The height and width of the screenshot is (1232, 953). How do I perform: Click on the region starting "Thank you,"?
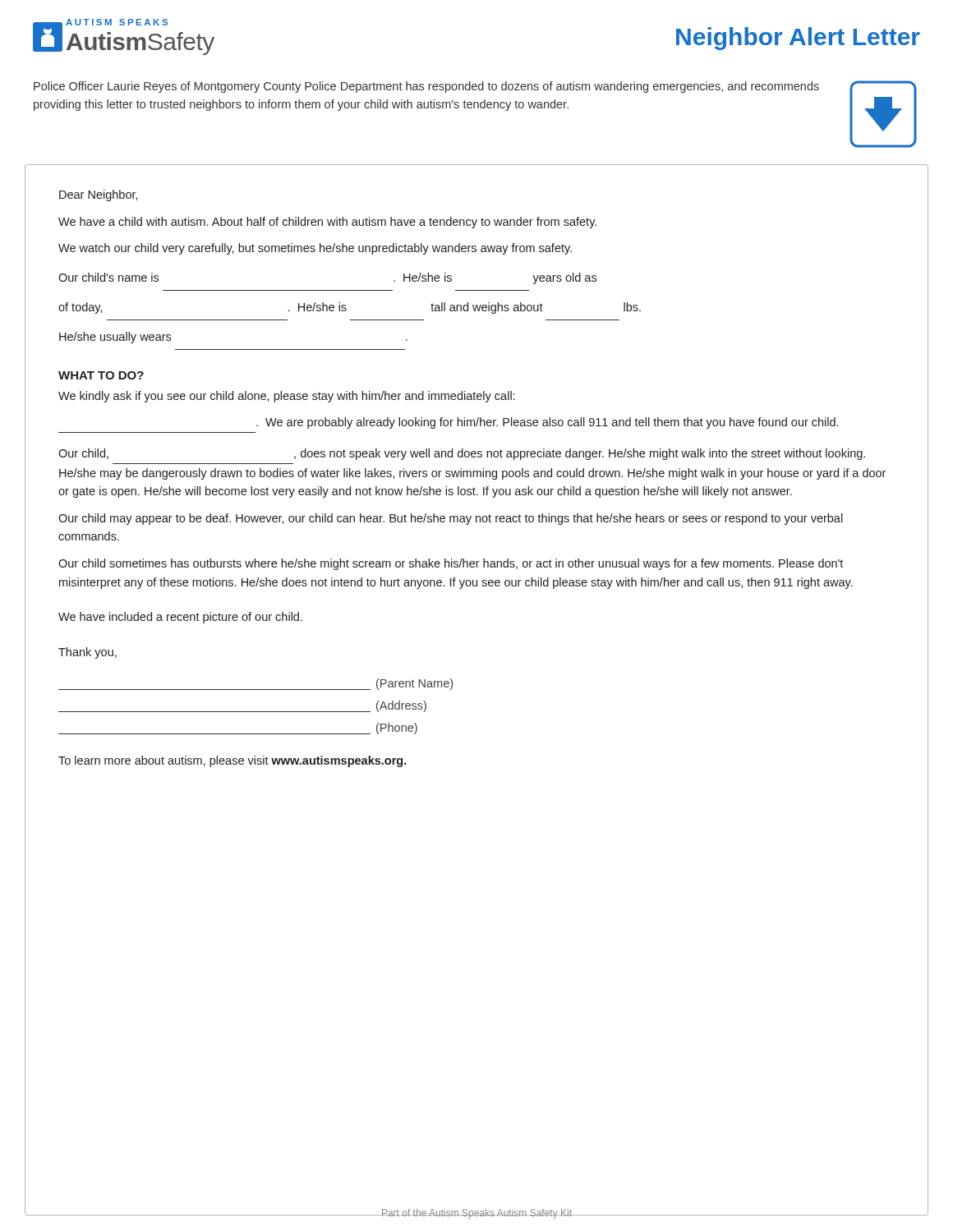(x=88, y=652)
